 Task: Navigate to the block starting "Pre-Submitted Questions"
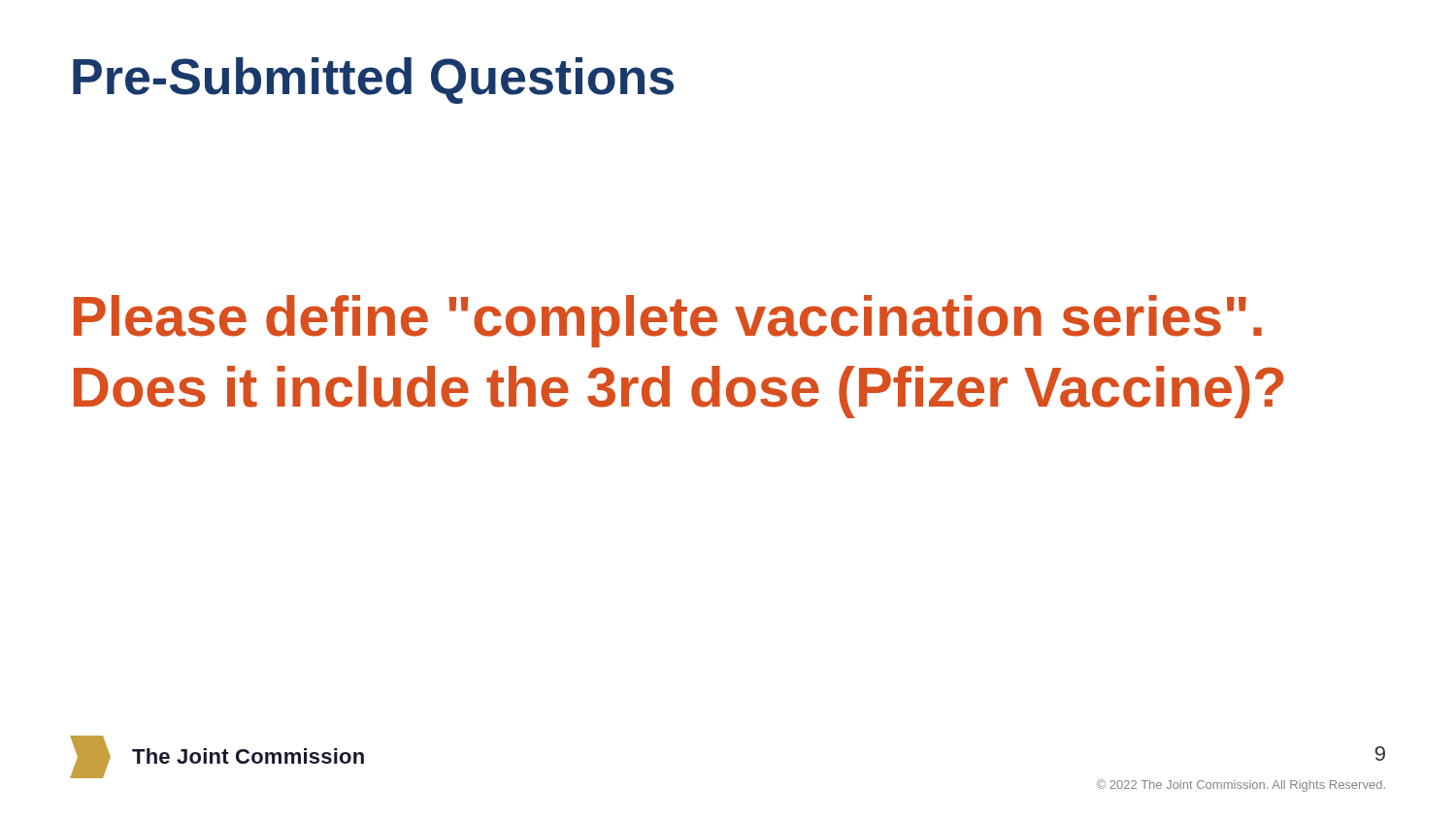373,77
